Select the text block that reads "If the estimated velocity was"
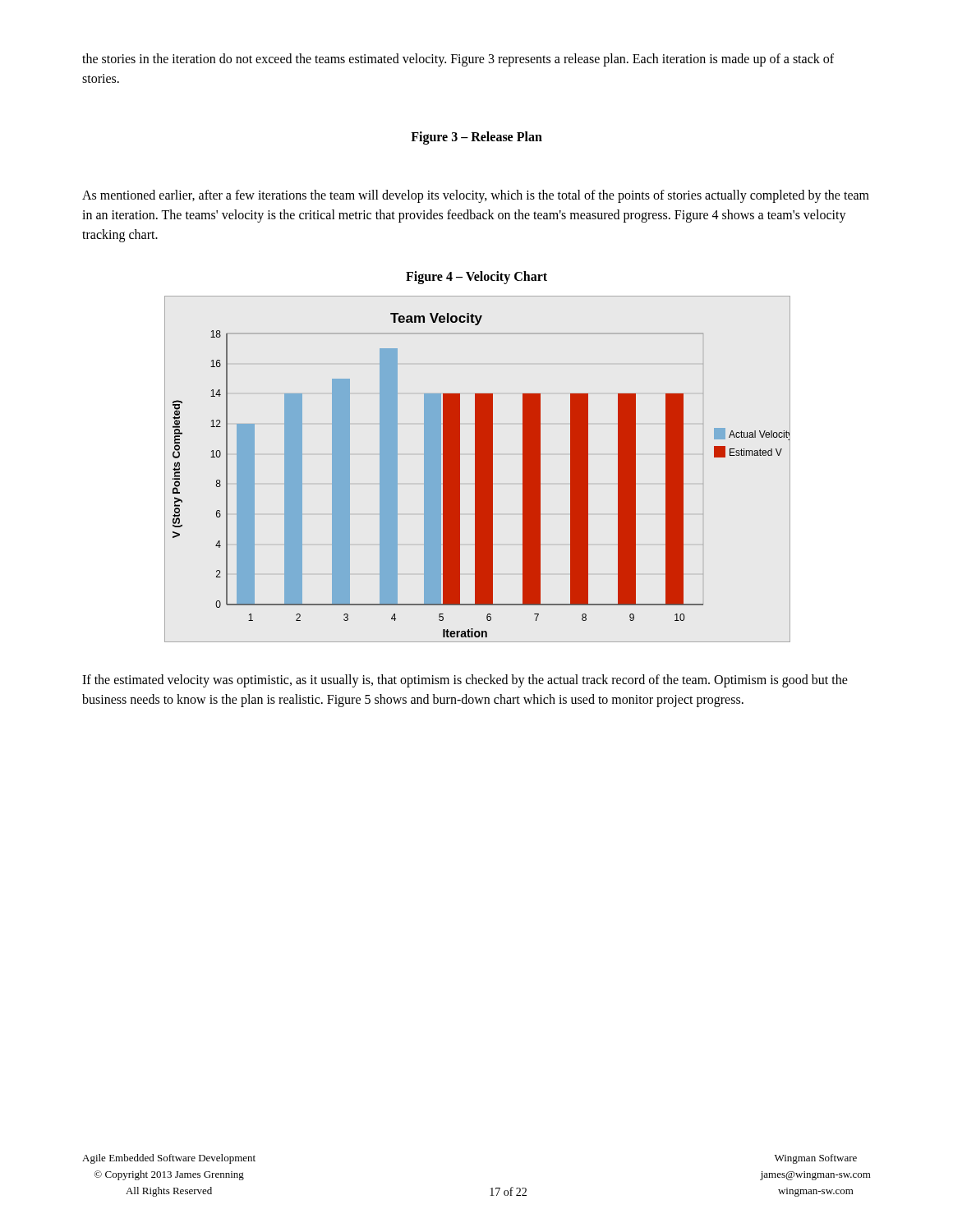 (465, 689)
